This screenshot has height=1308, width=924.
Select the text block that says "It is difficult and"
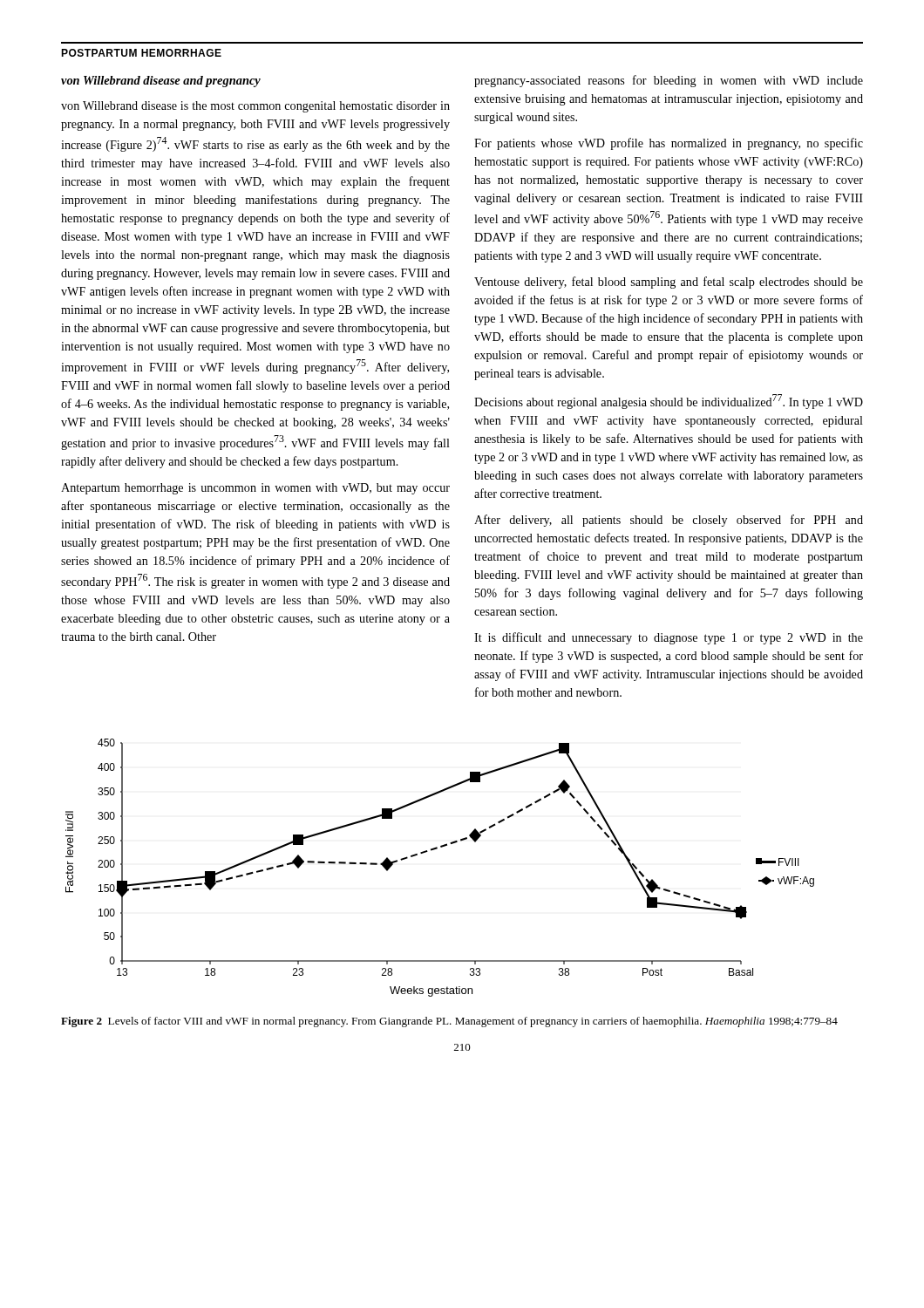[669, 665]
